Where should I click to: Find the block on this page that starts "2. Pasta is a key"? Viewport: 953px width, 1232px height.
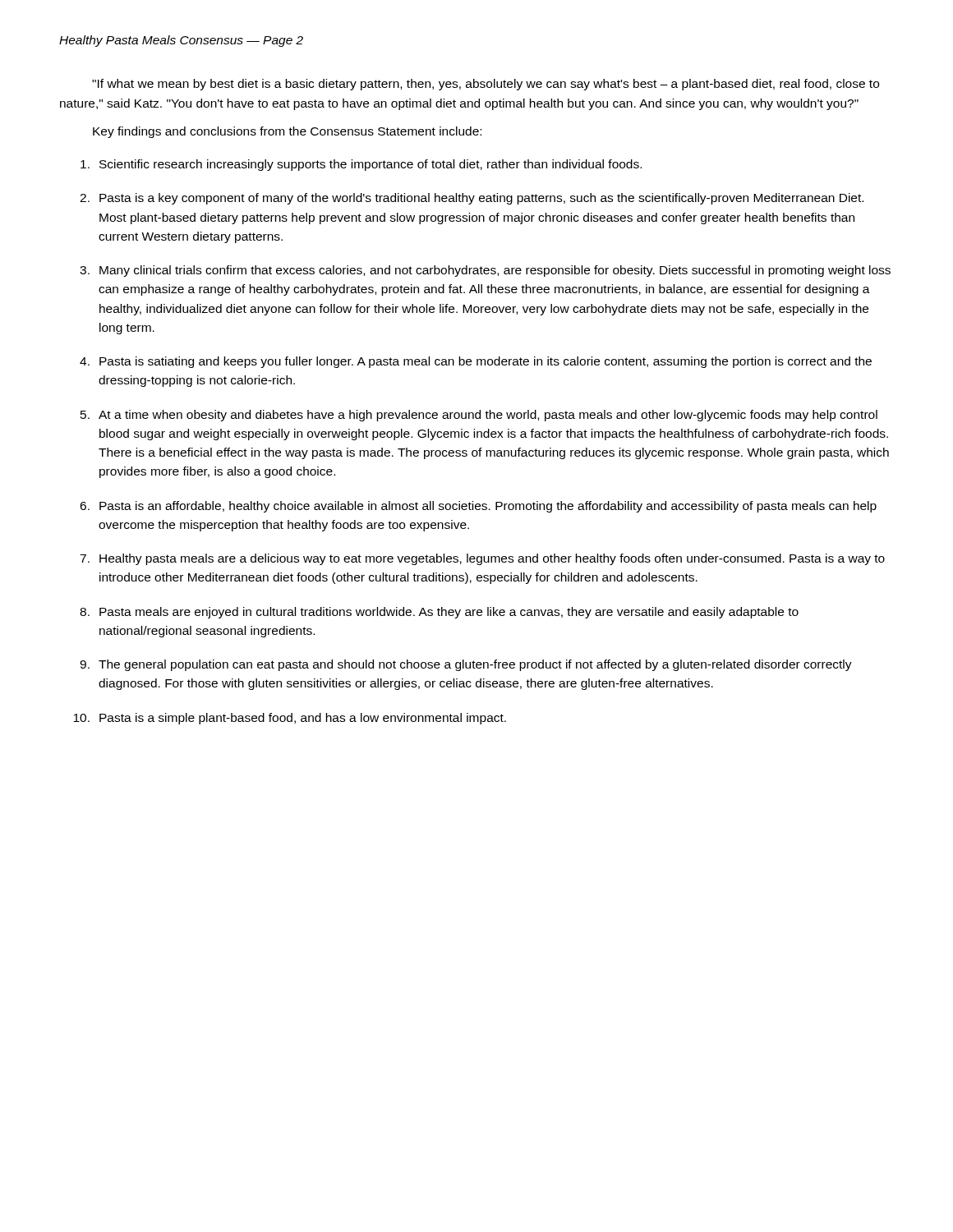point(476,217)
